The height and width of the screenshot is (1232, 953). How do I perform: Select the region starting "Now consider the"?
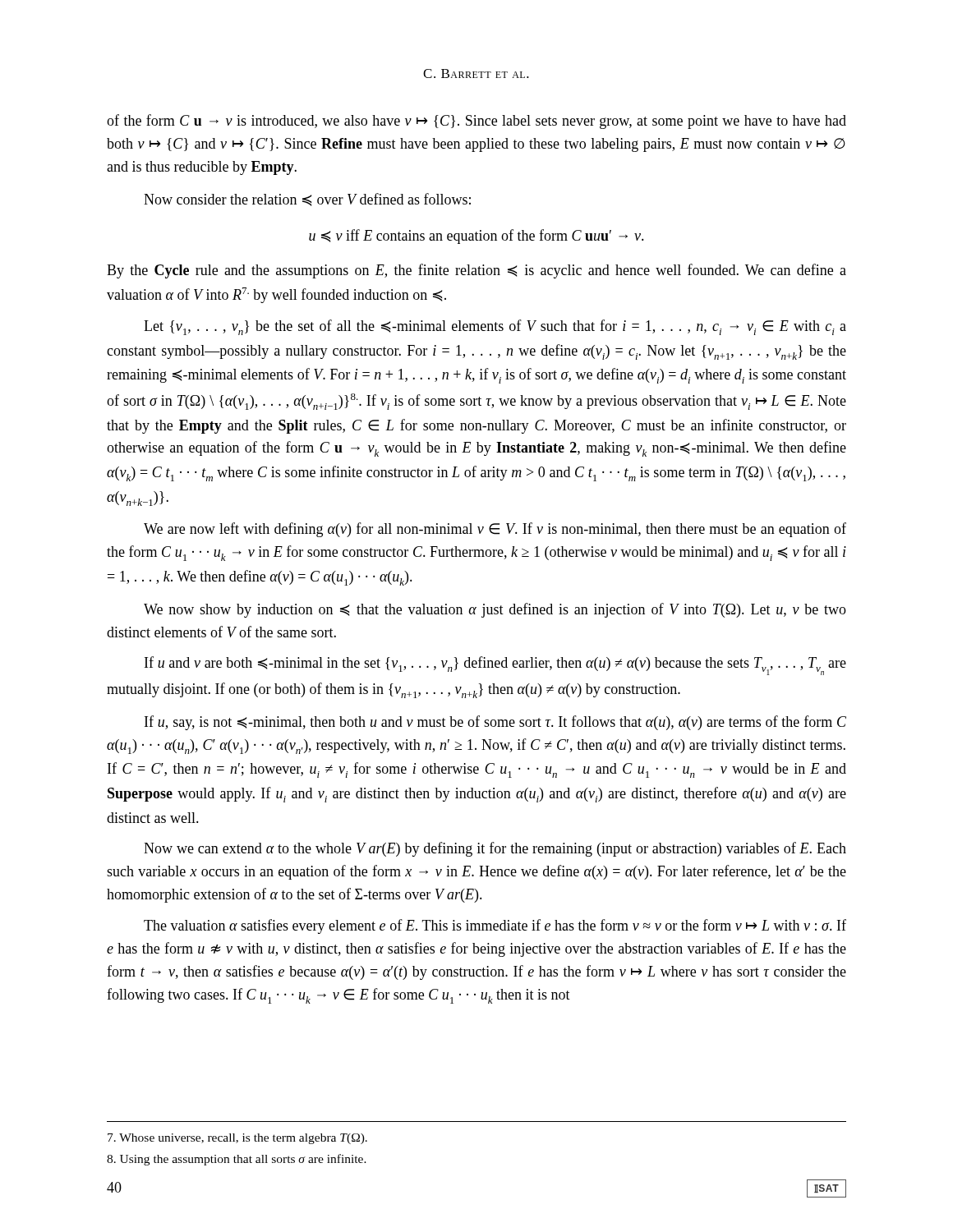(476, 200)
